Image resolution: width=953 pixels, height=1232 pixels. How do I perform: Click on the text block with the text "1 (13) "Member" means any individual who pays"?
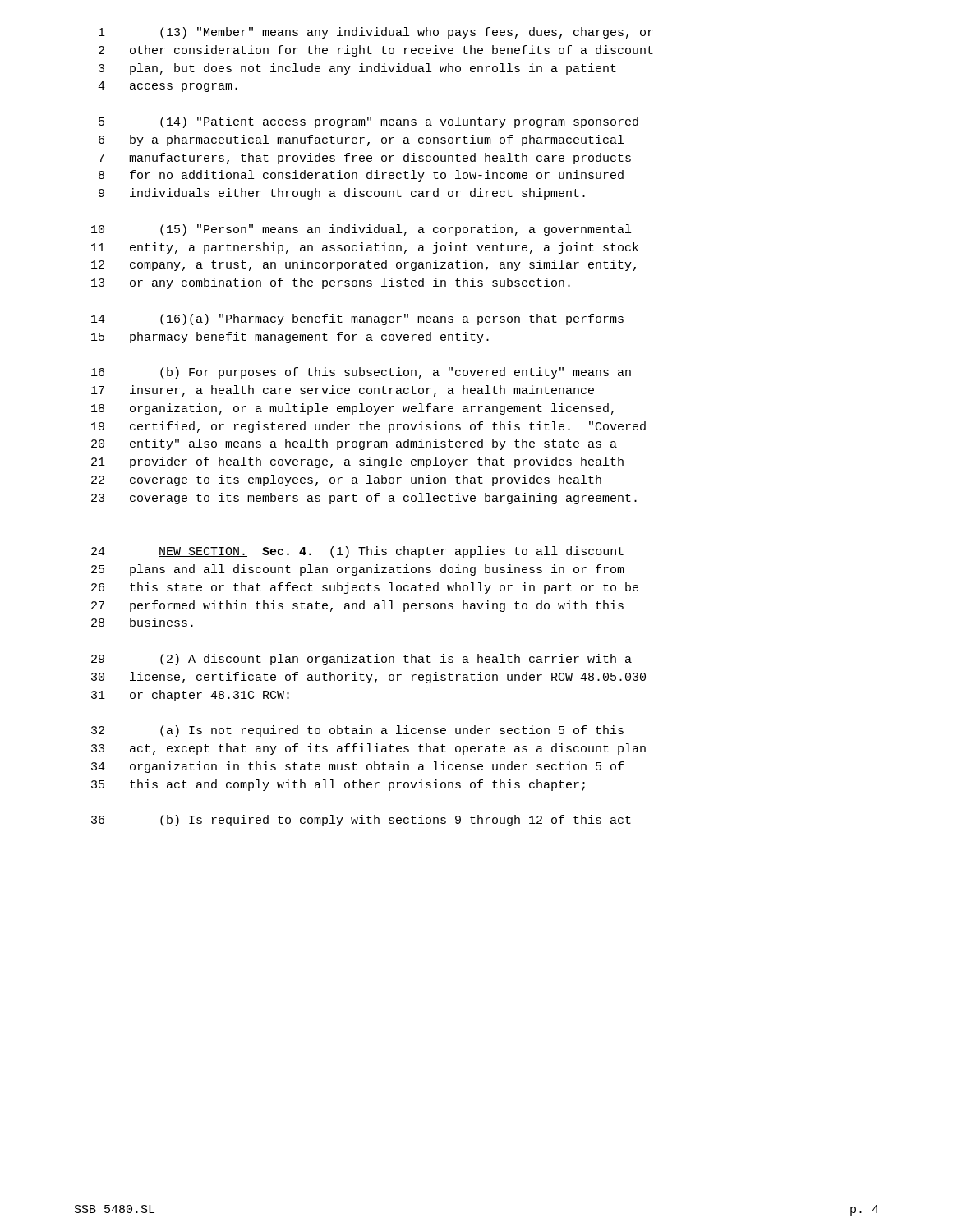[476, 60]
